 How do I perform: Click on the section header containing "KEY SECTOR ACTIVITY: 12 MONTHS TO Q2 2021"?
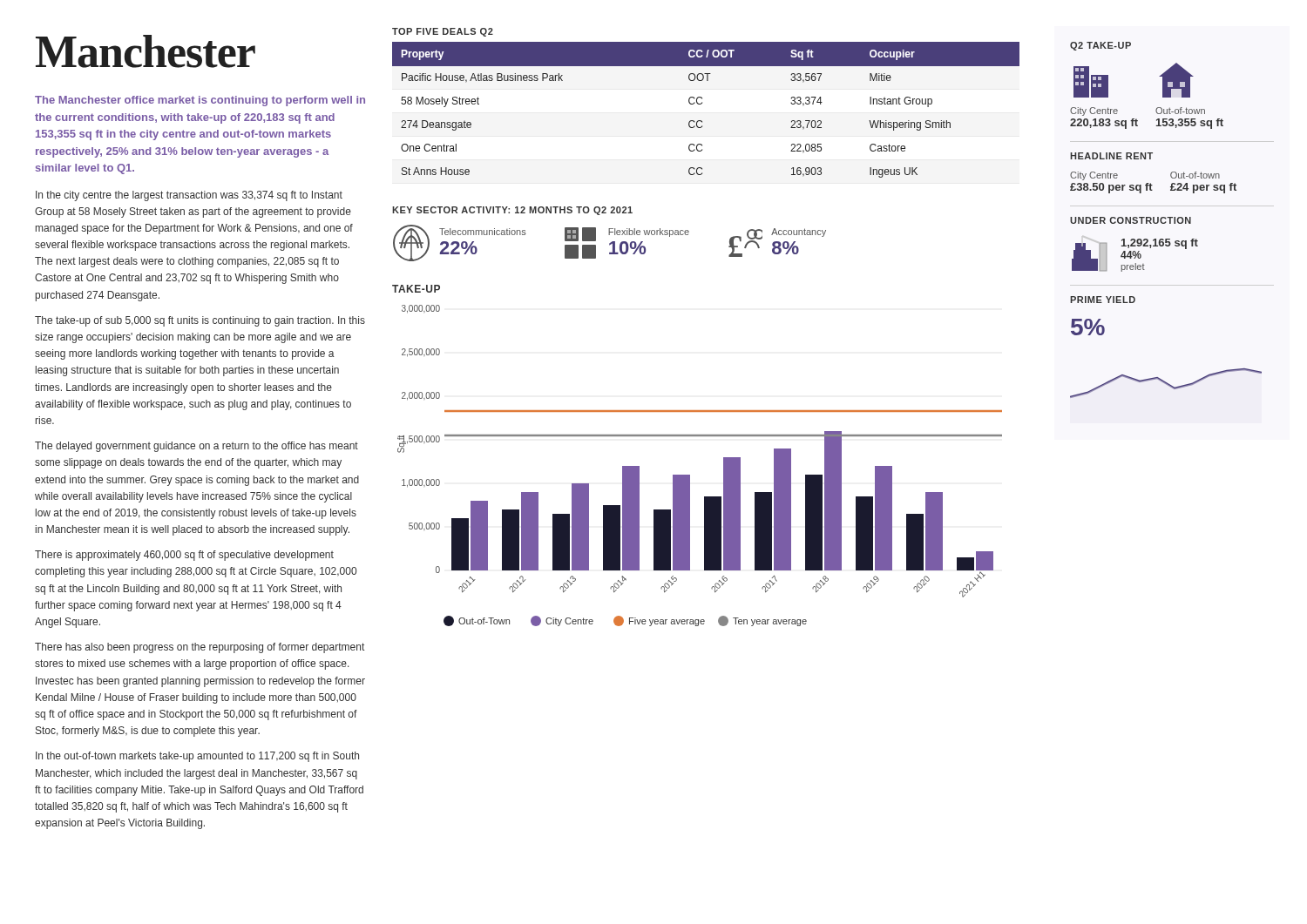513,210
